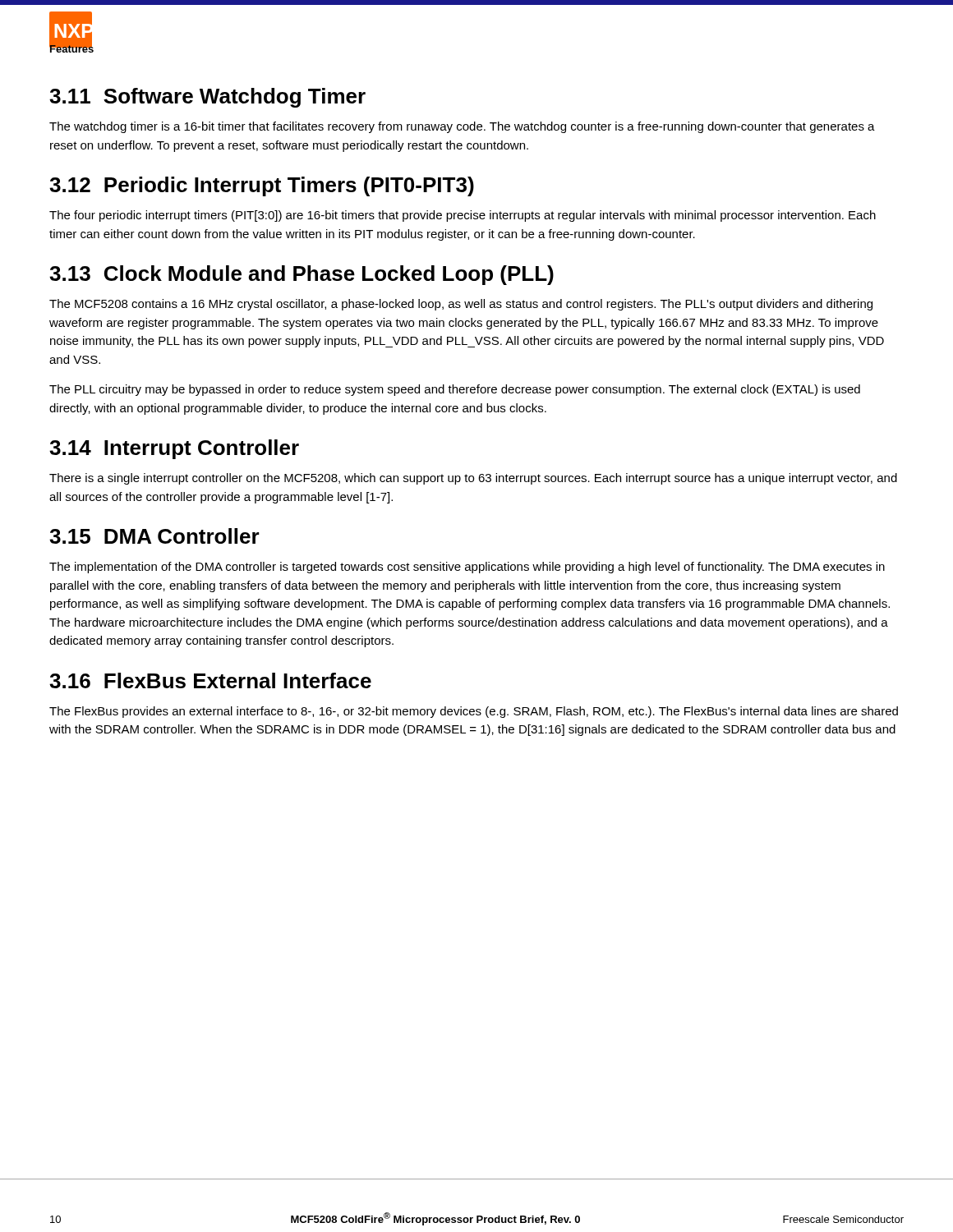Screen dimensions: 1232x953
Task: Point to the text starting "3.12 Periodic Interrupt Timers (PIT0-PIT3)"
Action: pyautogui.click(x=476, y=185)
